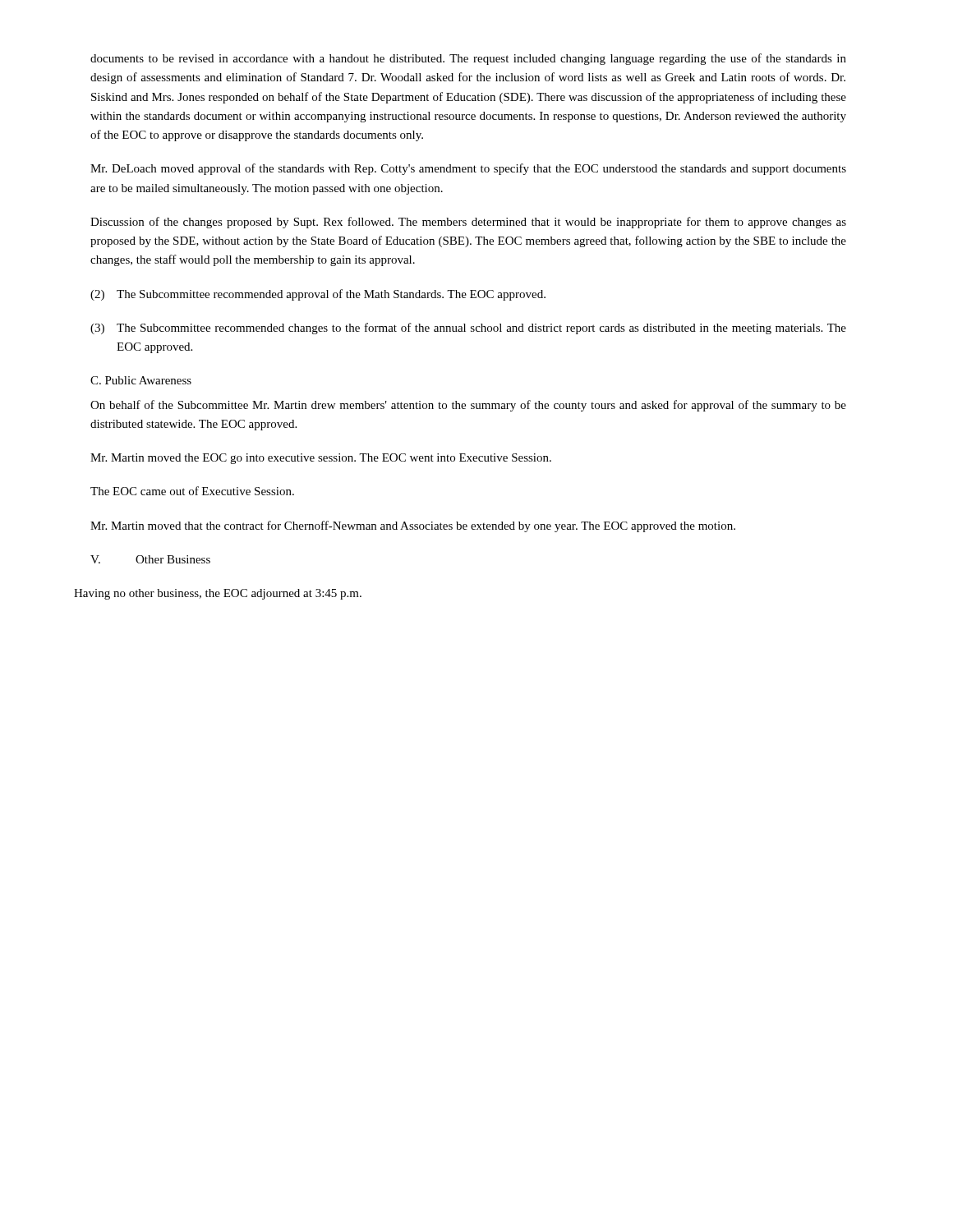The image size is (953, 1232).
Task: Find the section header that reads "C. Public Awareness"
Action: point(141,381)
